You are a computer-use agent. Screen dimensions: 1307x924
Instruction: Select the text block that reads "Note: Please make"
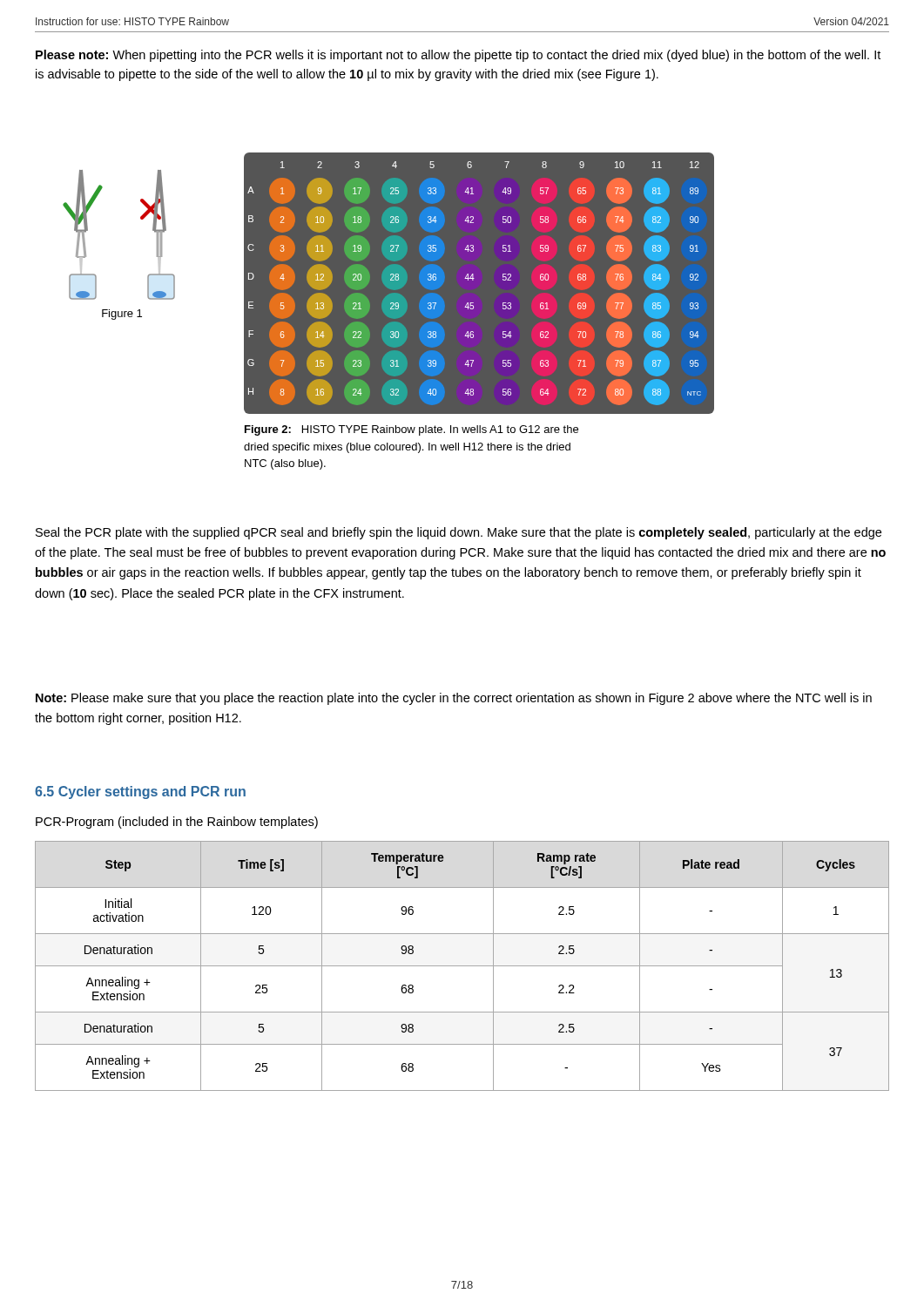coord(453,708)
